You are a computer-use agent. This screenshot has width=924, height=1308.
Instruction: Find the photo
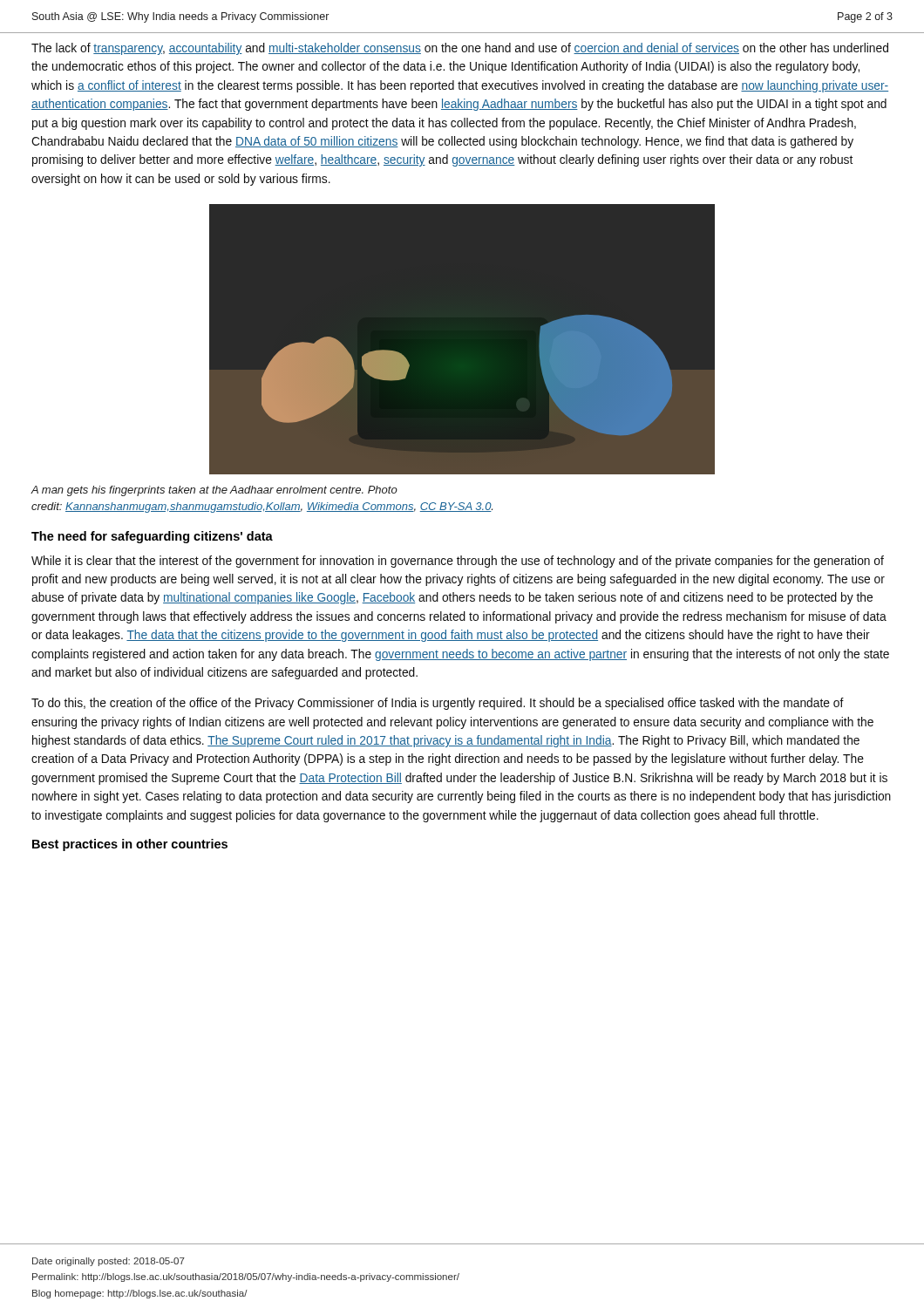click(462, 341)
